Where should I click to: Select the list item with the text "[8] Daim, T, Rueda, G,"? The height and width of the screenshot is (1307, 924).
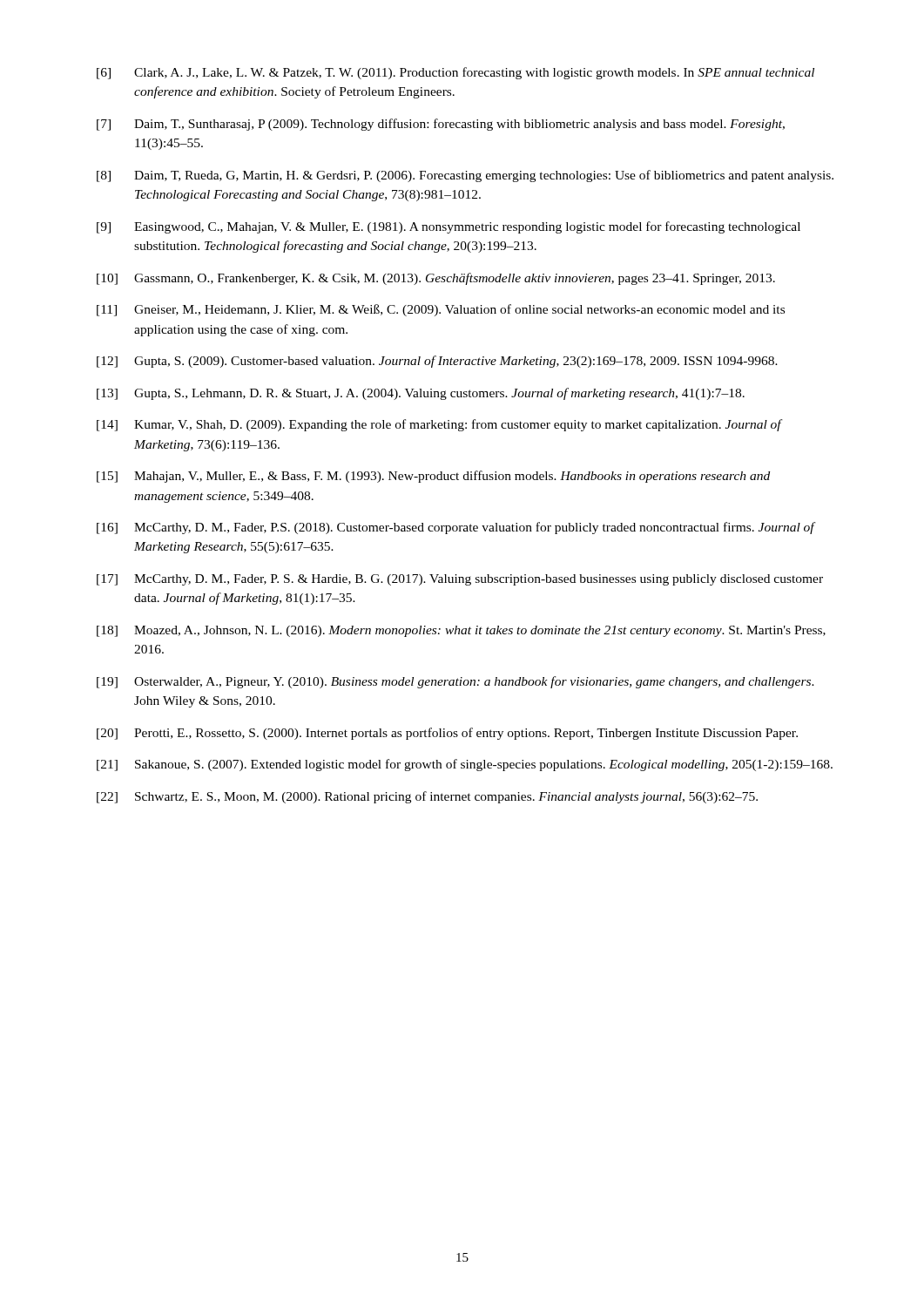[466, 185]
